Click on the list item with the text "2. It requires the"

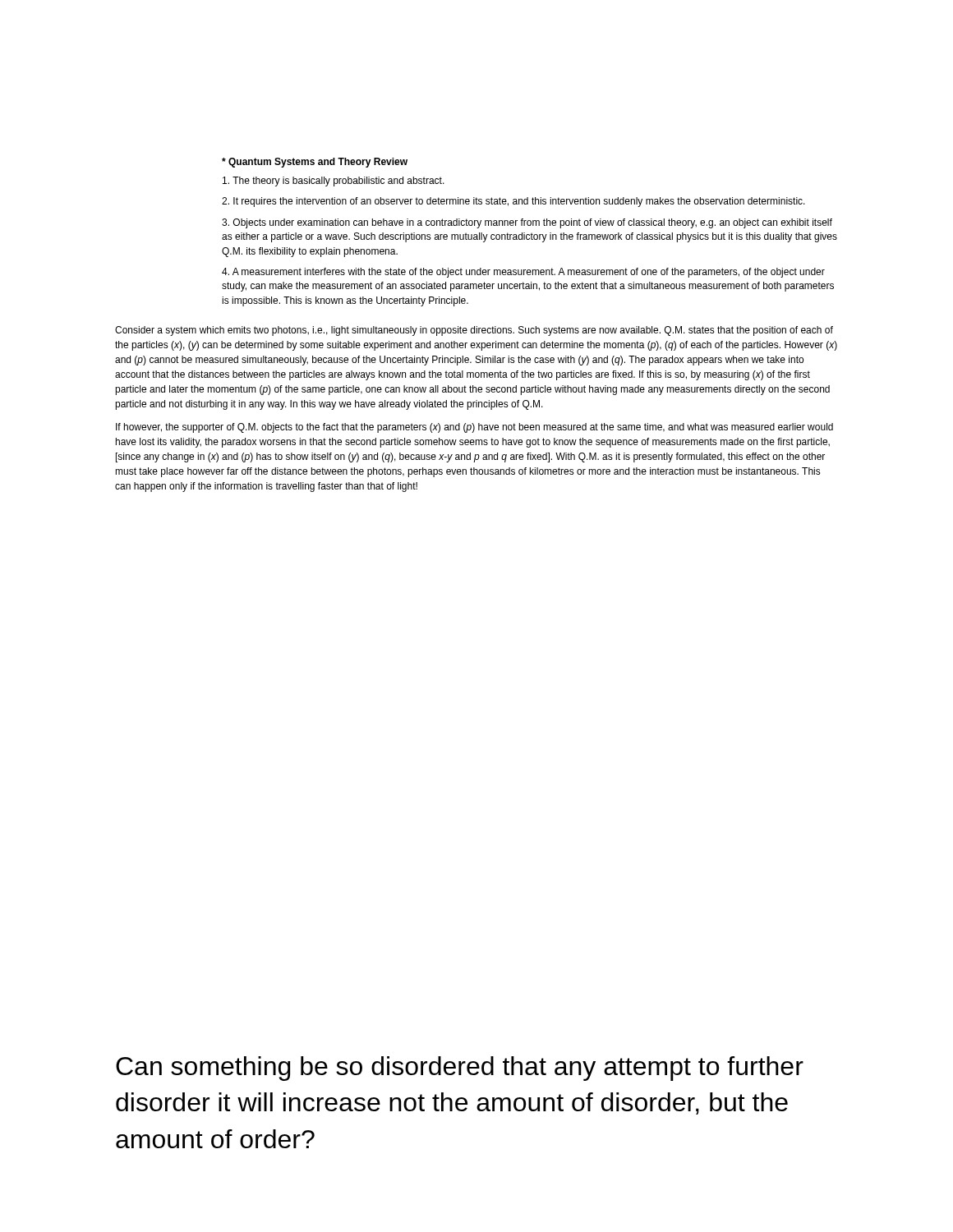pyautogui.click(x=514, y=202)
